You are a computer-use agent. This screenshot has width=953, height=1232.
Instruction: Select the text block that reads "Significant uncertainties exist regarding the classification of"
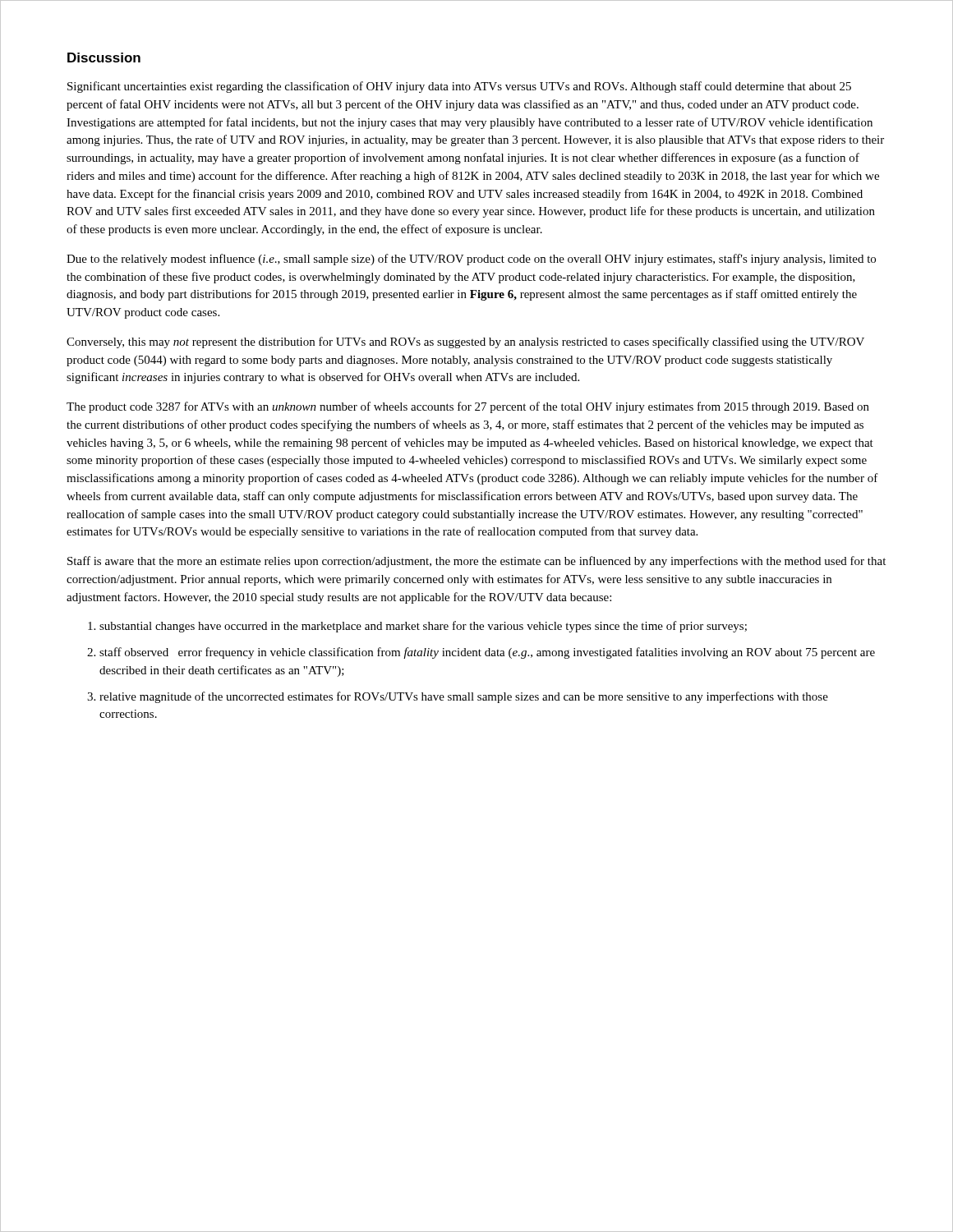(x=475, y=158)
